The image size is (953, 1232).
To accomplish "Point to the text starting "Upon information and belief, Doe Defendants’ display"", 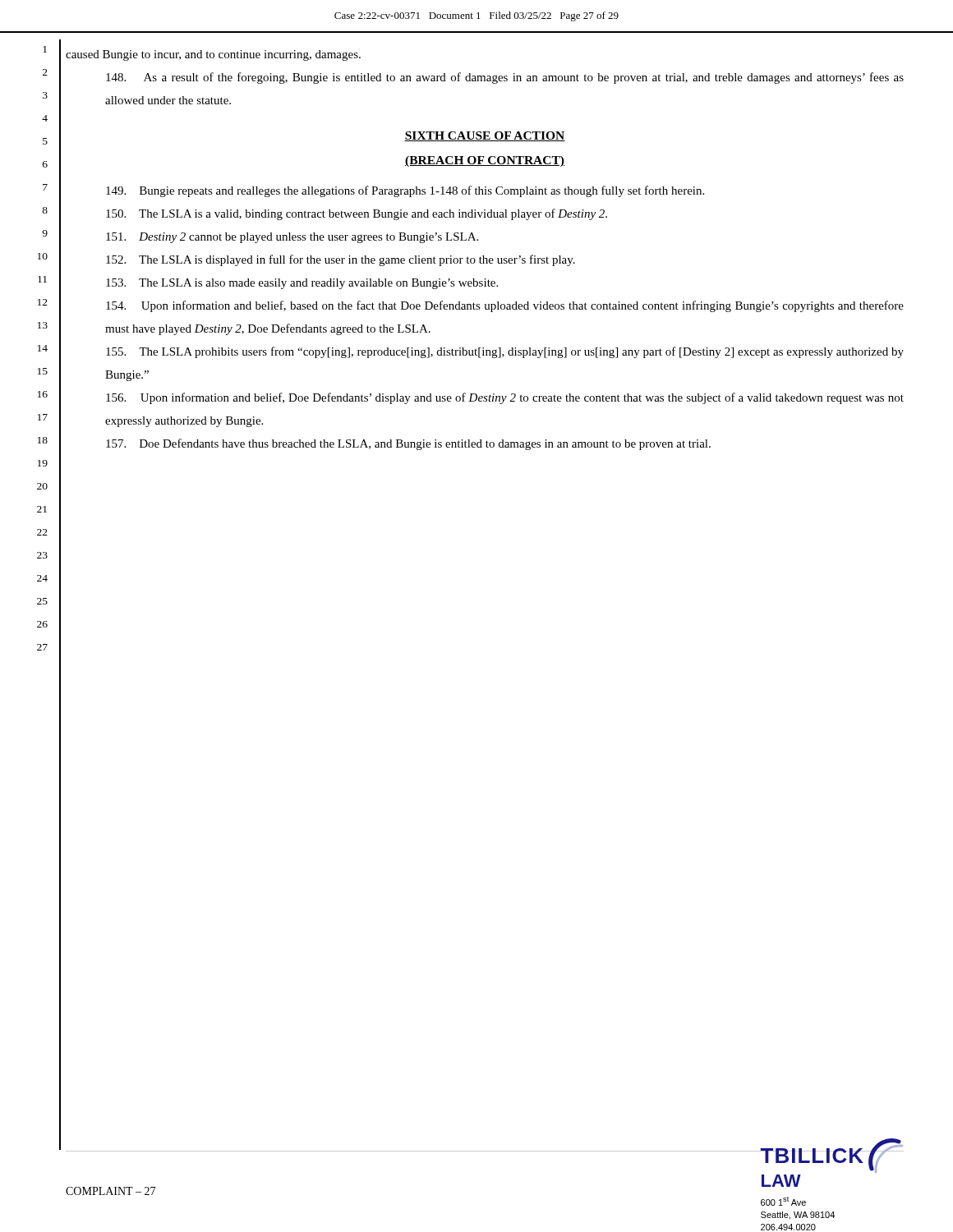I will (x=504, y=409).
